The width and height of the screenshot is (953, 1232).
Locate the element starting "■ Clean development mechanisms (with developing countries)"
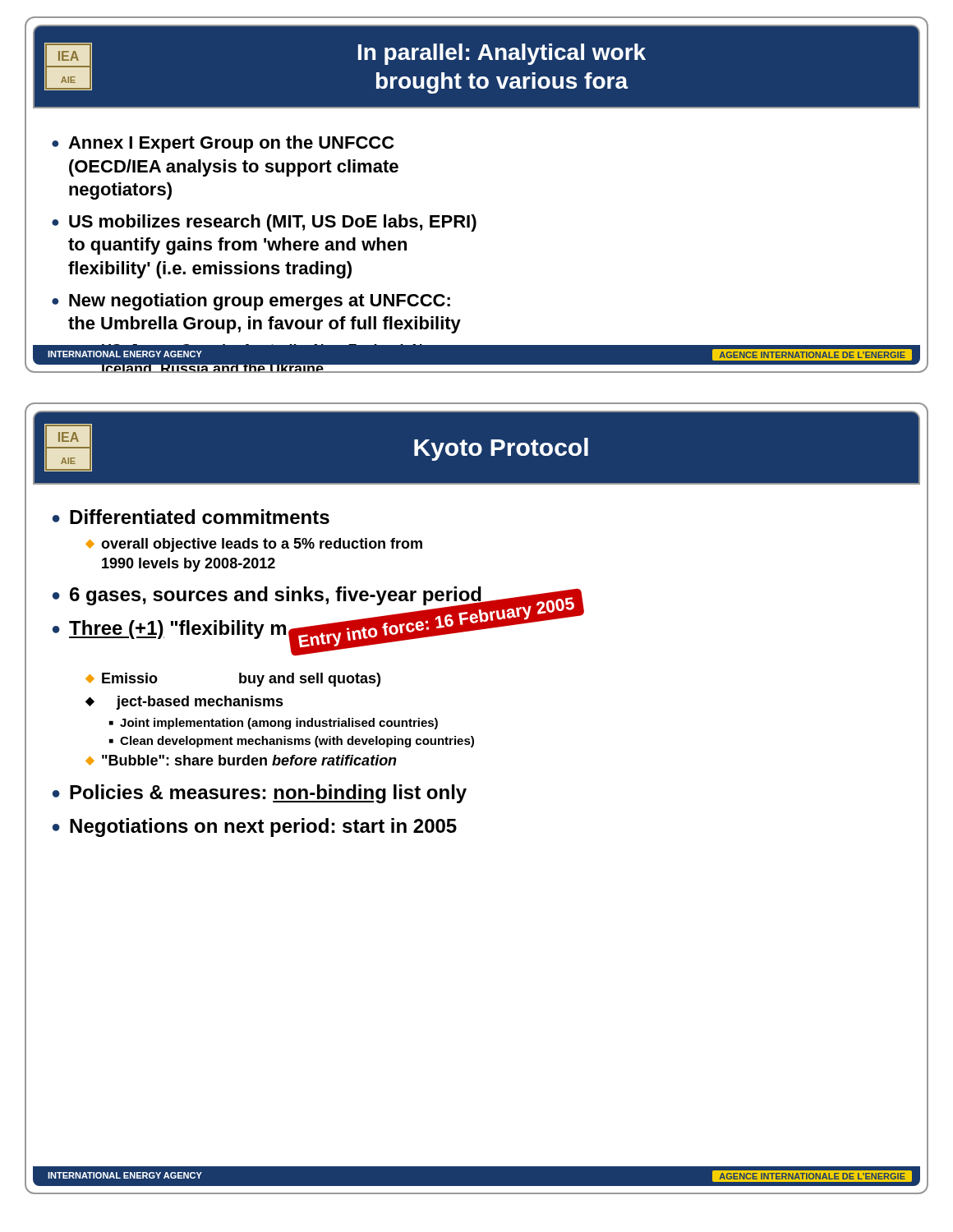click(x=292, y=742)
